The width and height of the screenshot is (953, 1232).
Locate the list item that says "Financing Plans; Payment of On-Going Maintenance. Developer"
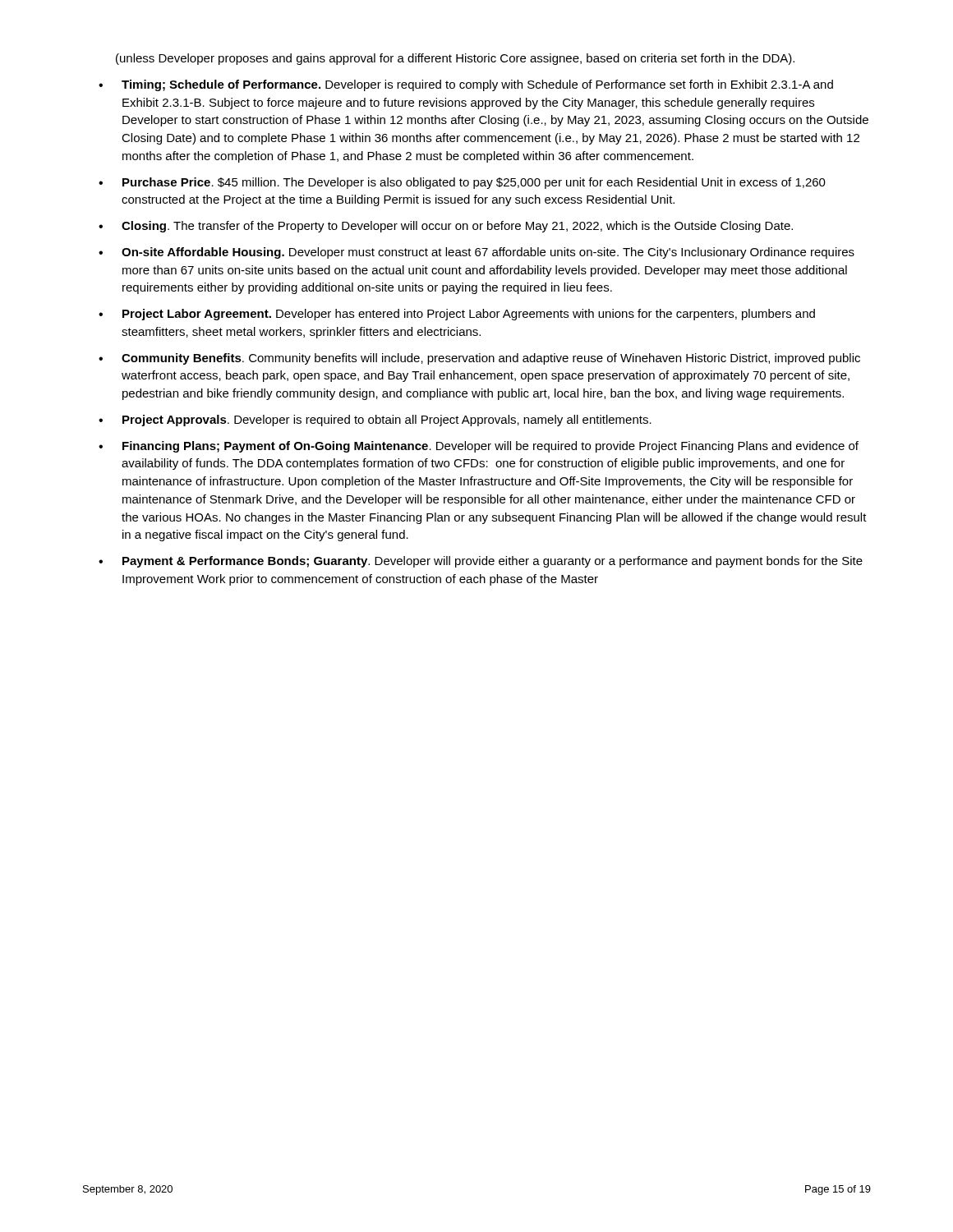click(x=494, y=490)
